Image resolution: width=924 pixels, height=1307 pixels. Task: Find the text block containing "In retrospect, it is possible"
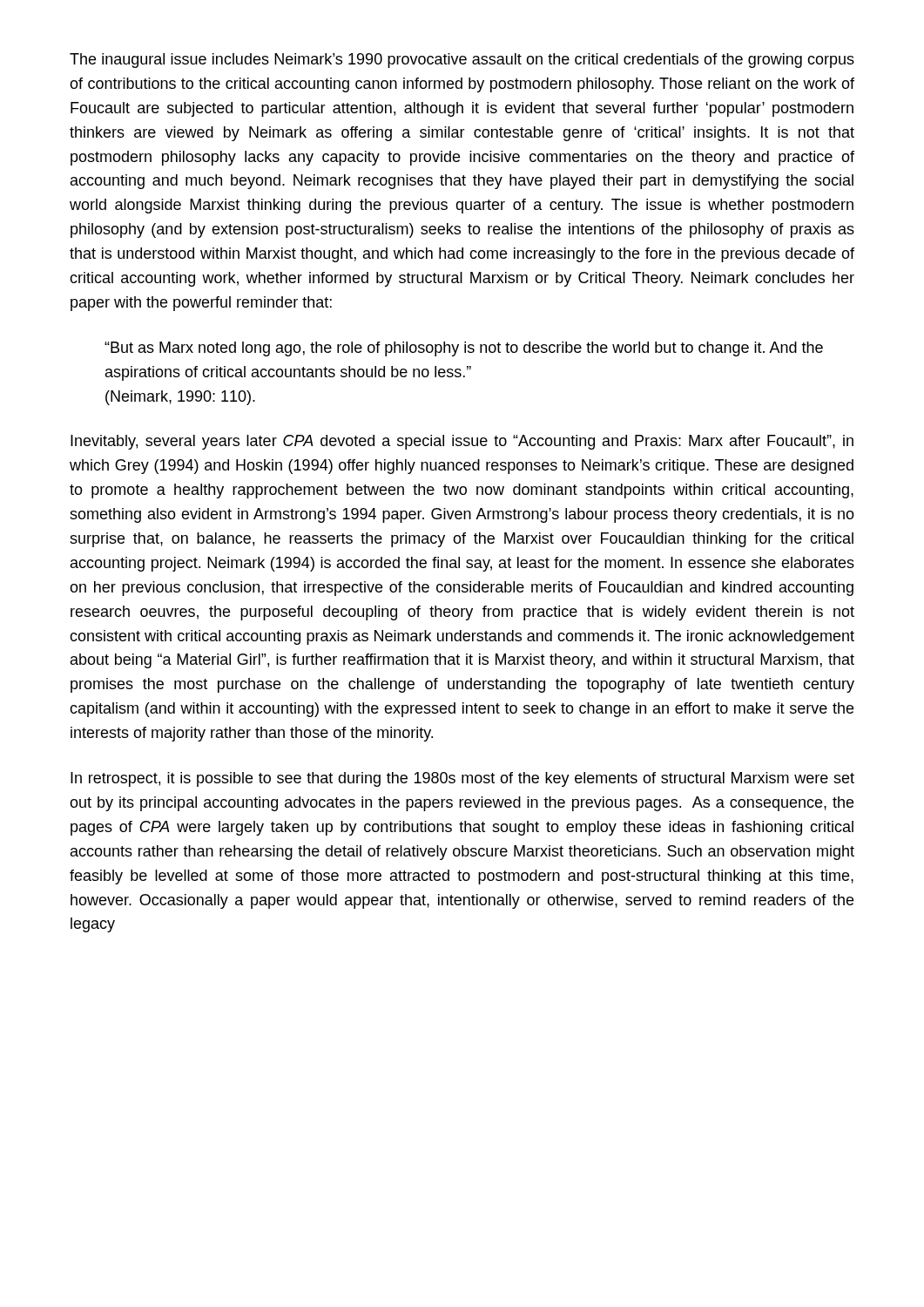tap(462, 851)
